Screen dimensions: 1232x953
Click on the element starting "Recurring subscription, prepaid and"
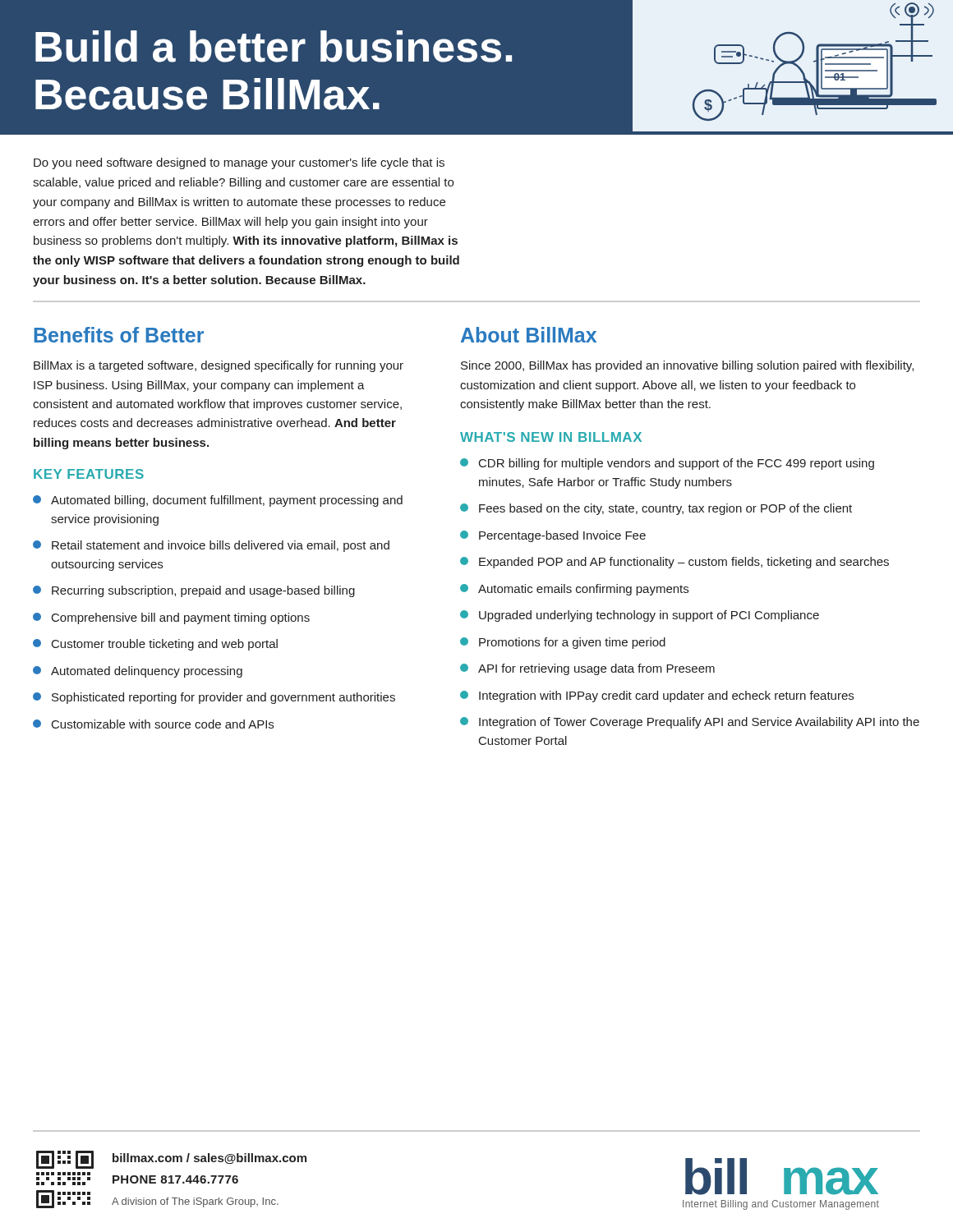pos(194,591)
